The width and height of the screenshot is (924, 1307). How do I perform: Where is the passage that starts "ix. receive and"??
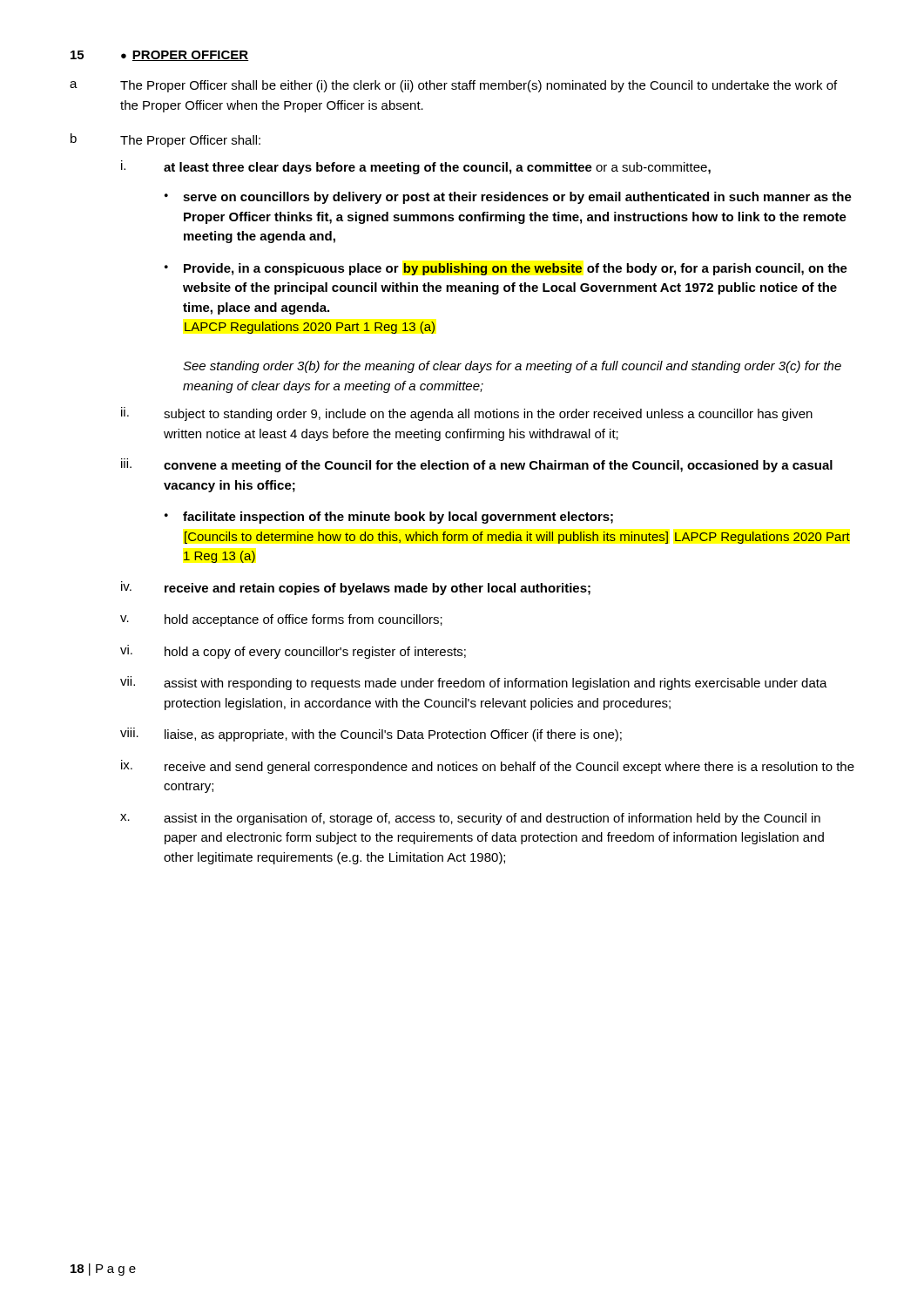pos(487,776)
